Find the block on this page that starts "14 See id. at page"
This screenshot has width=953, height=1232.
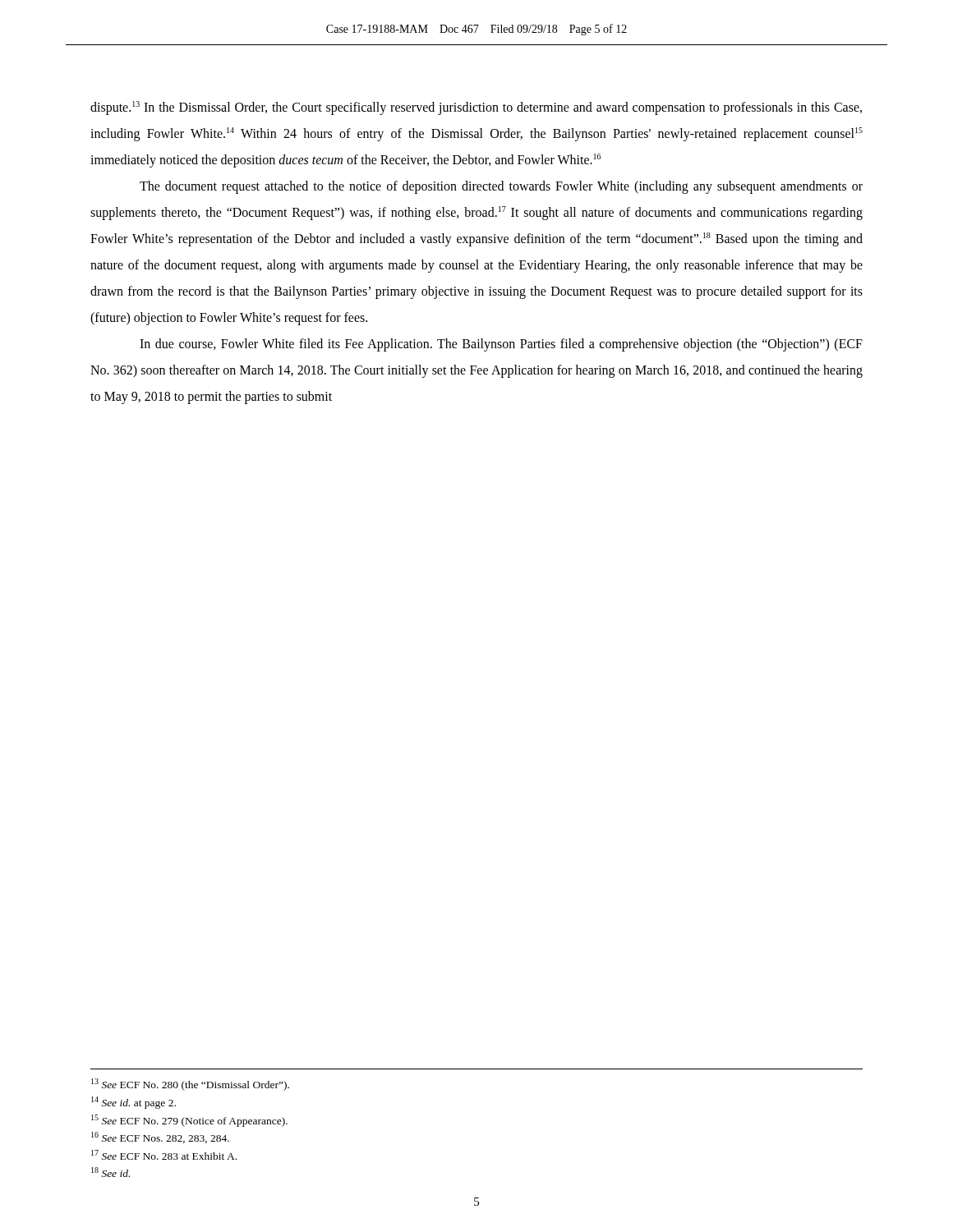click(133, 1102)
